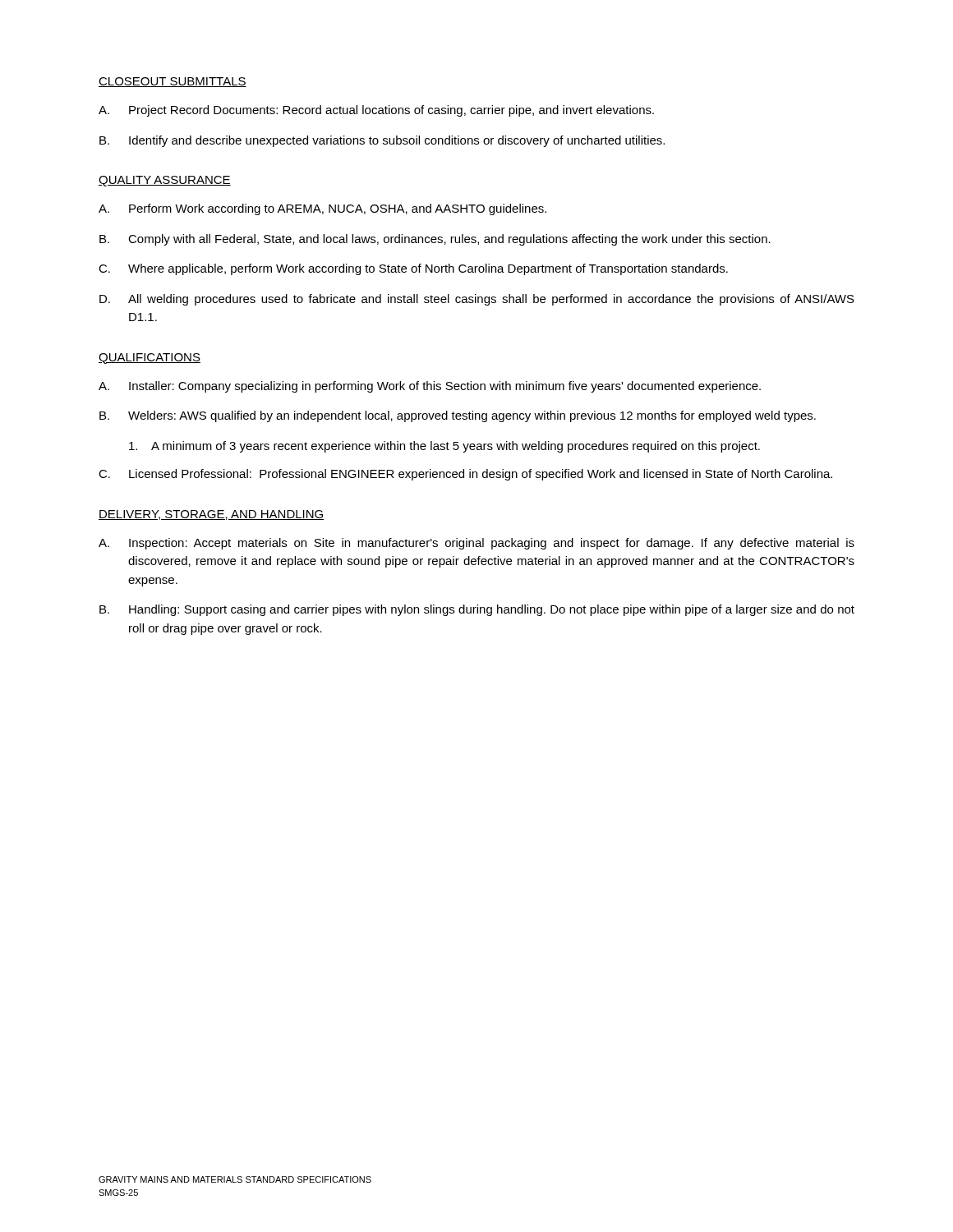Point to the block beginning "A. Perform Work according to AREMA, NUCA, OSHA,"
The width and height of the screenshot is (953, 1232).
tap(476, 209)
